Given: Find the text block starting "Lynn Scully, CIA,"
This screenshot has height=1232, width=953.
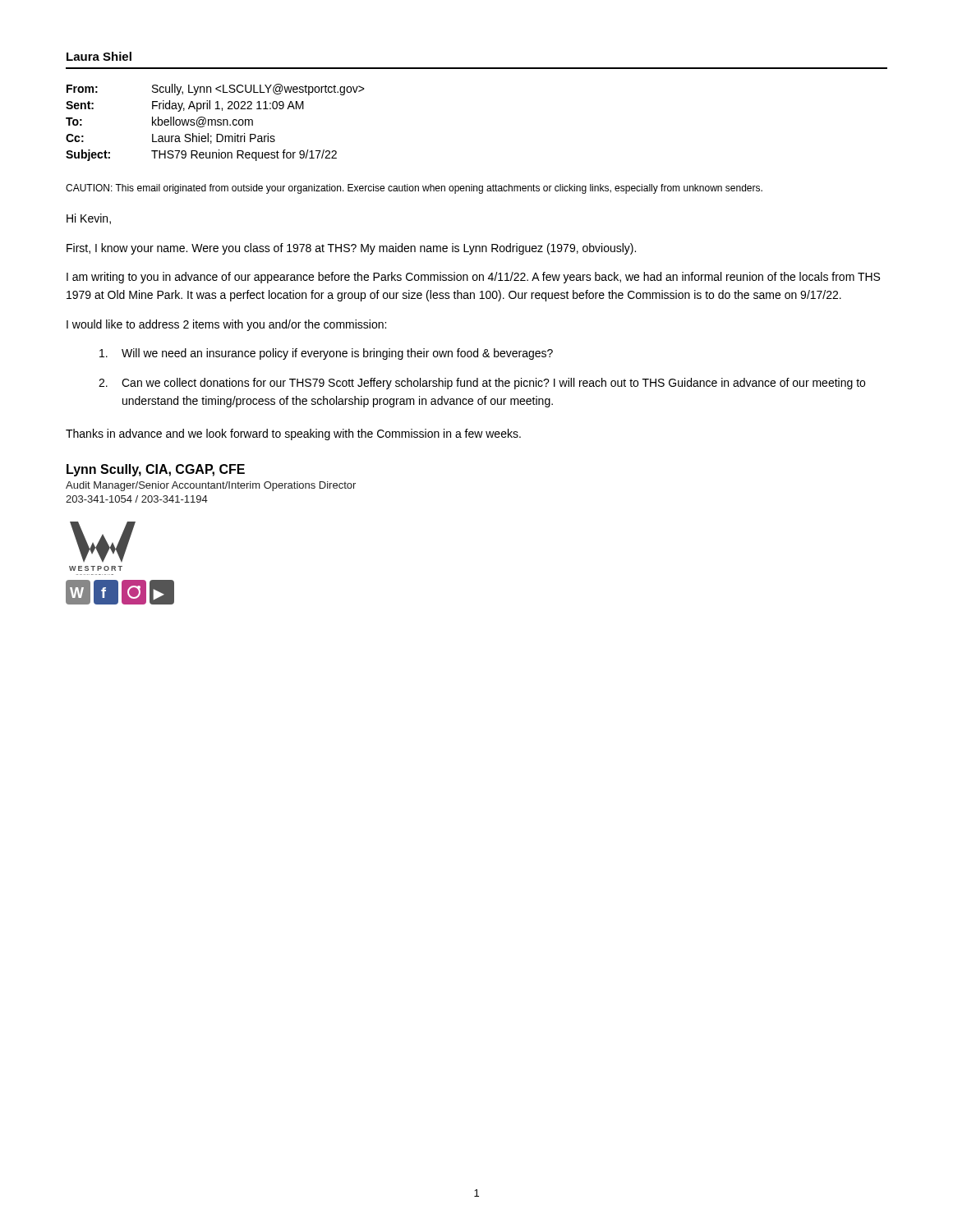Looking at the screenshot, I should (156, 470).
